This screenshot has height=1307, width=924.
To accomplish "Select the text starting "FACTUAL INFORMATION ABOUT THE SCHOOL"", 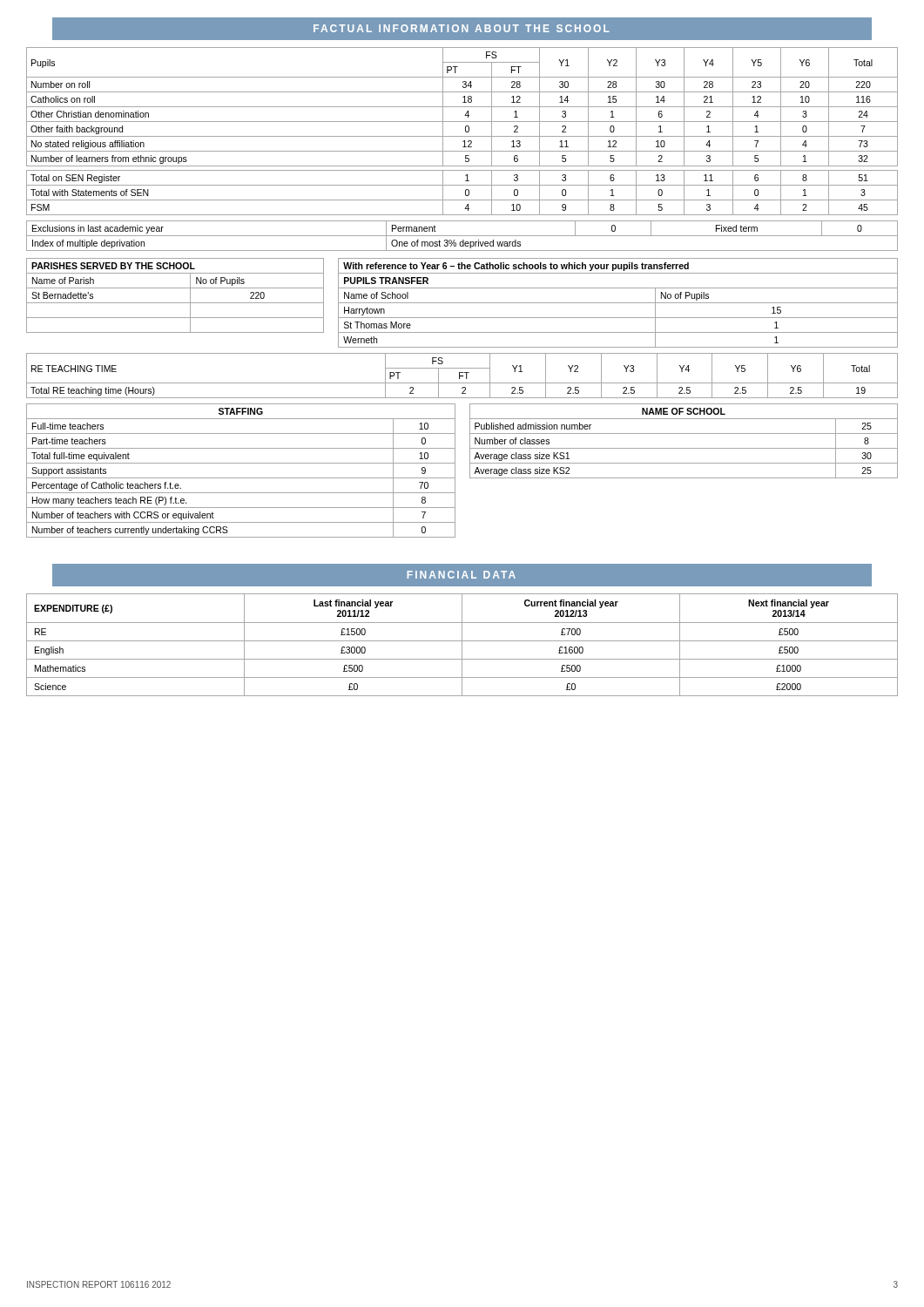I will [462, 29].
